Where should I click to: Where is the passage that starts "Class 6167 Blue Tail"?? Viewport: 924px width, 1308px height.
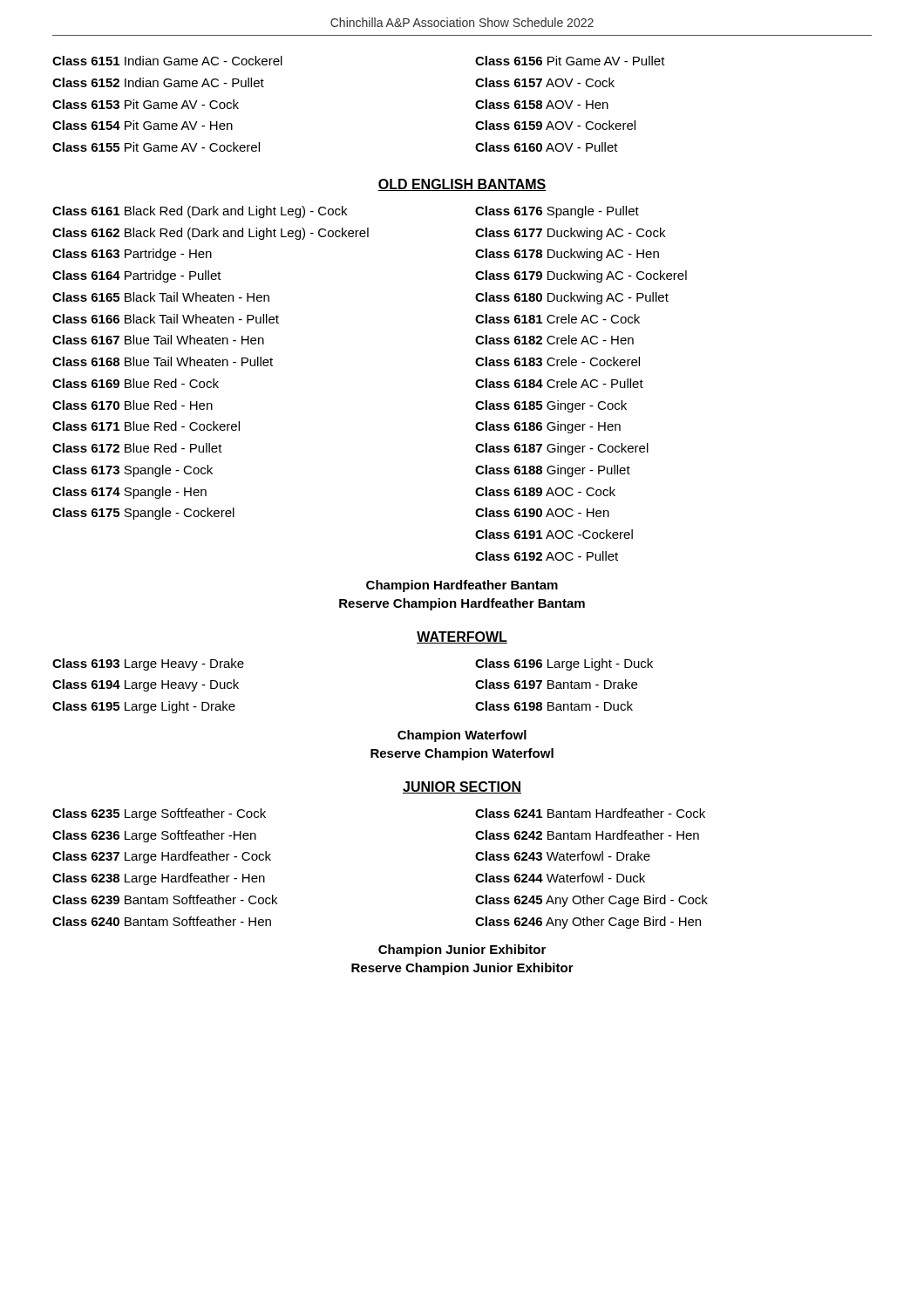(x=158, y=340)
